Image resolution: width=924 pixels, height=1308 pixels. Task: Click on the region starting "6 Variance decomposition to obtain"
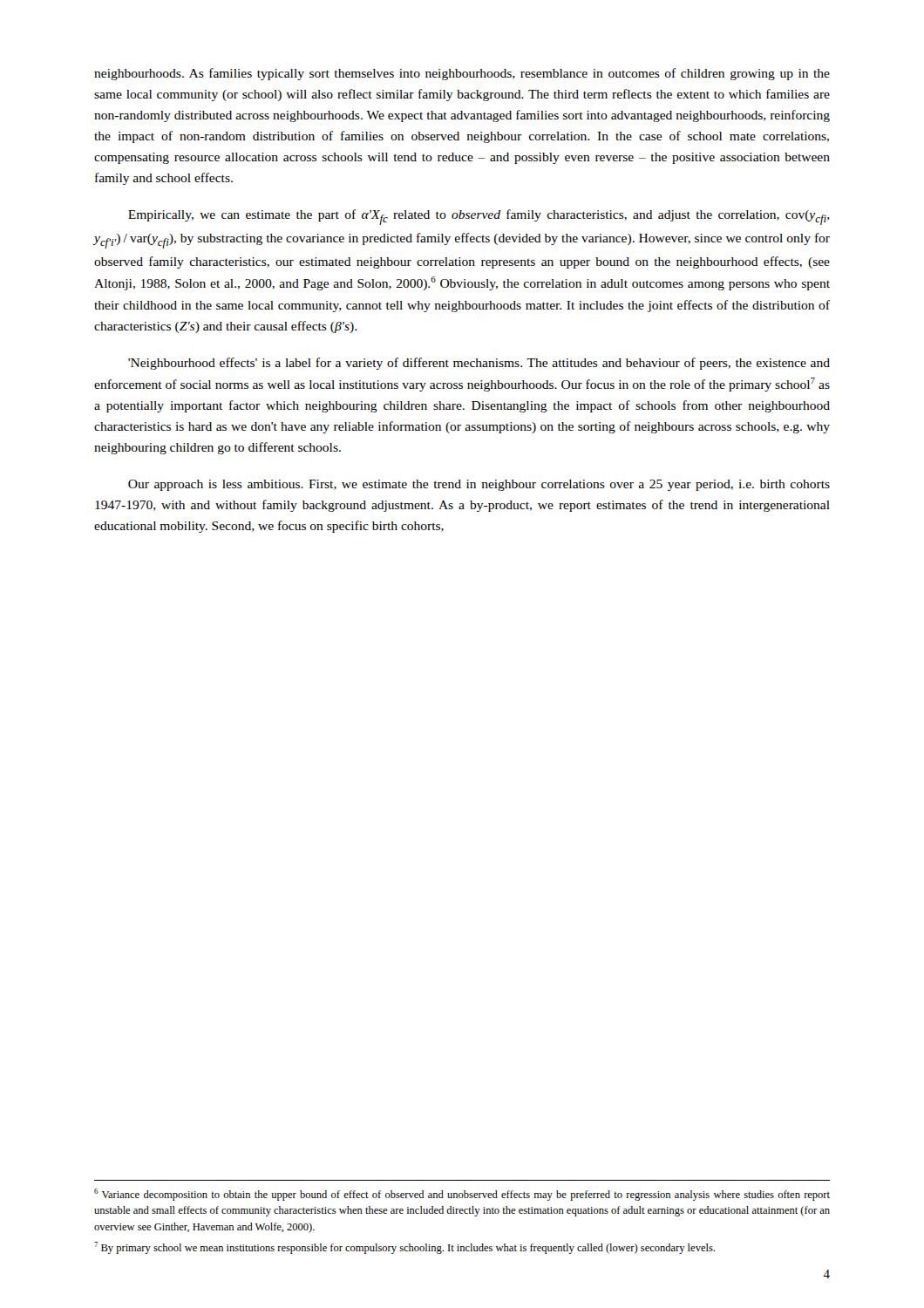coord(462,1221)
